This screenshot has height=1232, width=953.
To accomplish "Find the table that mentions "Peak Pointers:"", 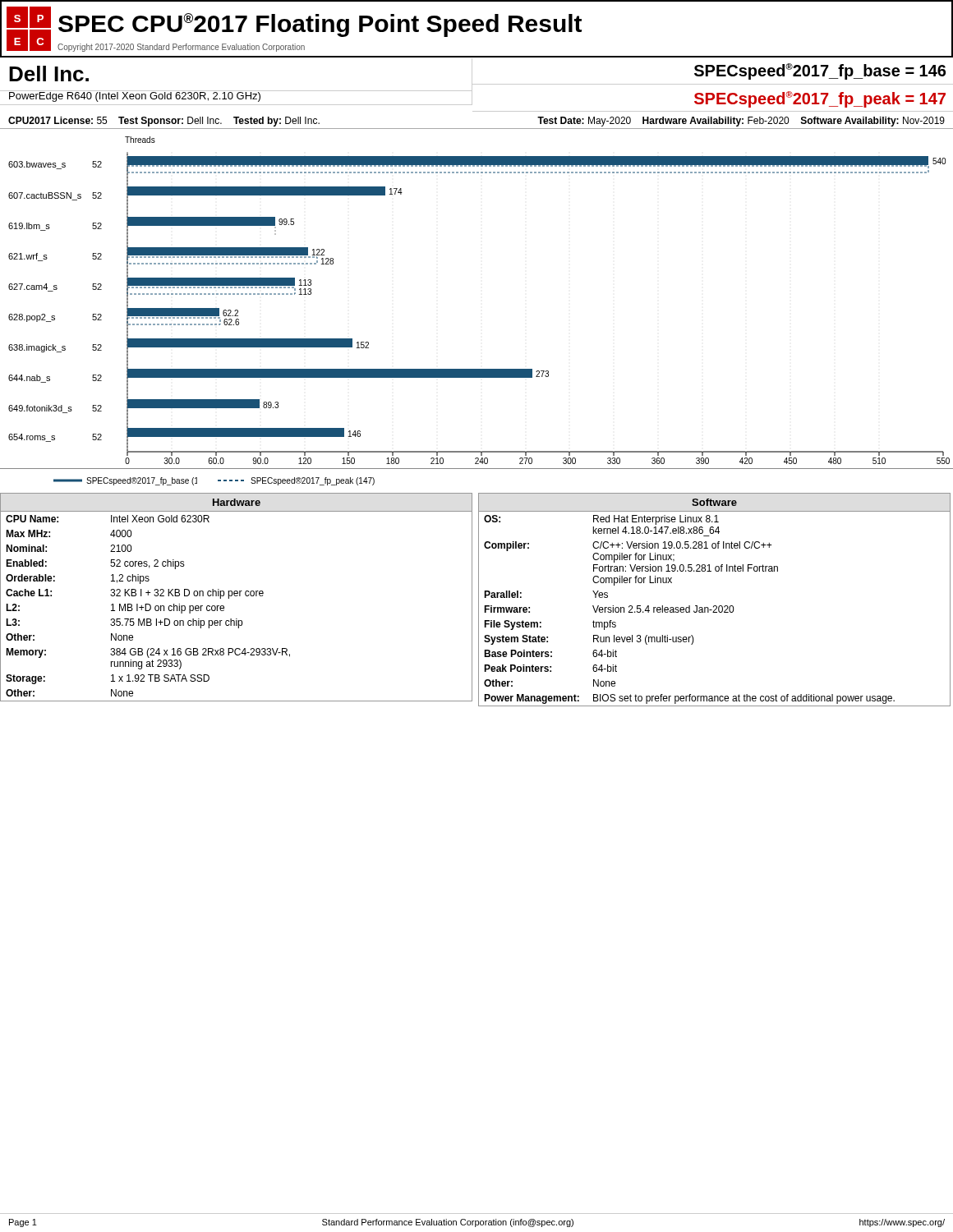I will point(714,600).
